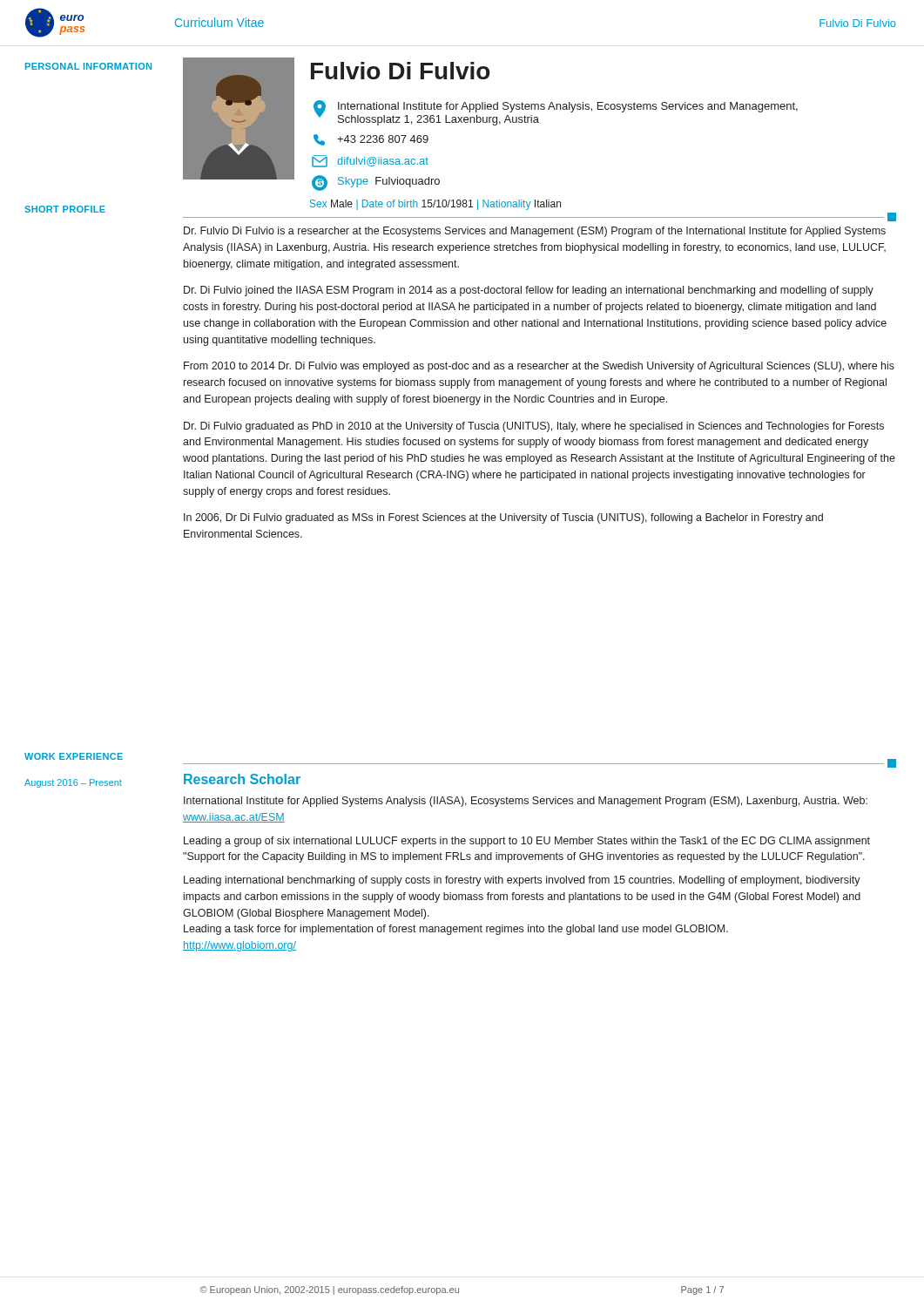
Task: Find the section header on this page that starts "August 2016 –"
Action: point(73,783)
